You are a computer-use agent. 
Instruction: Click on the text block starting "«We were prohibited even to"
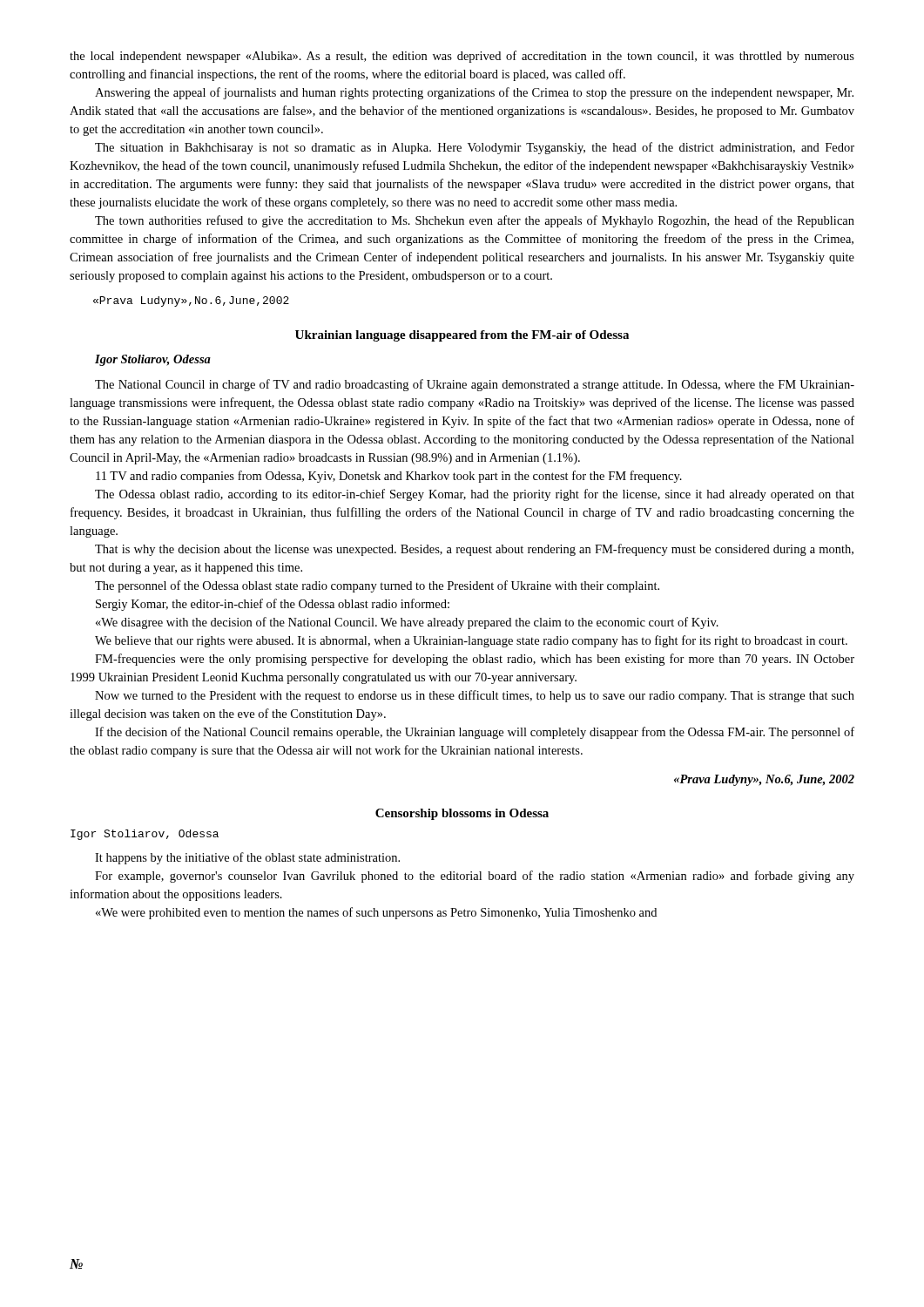pos(462,913)
